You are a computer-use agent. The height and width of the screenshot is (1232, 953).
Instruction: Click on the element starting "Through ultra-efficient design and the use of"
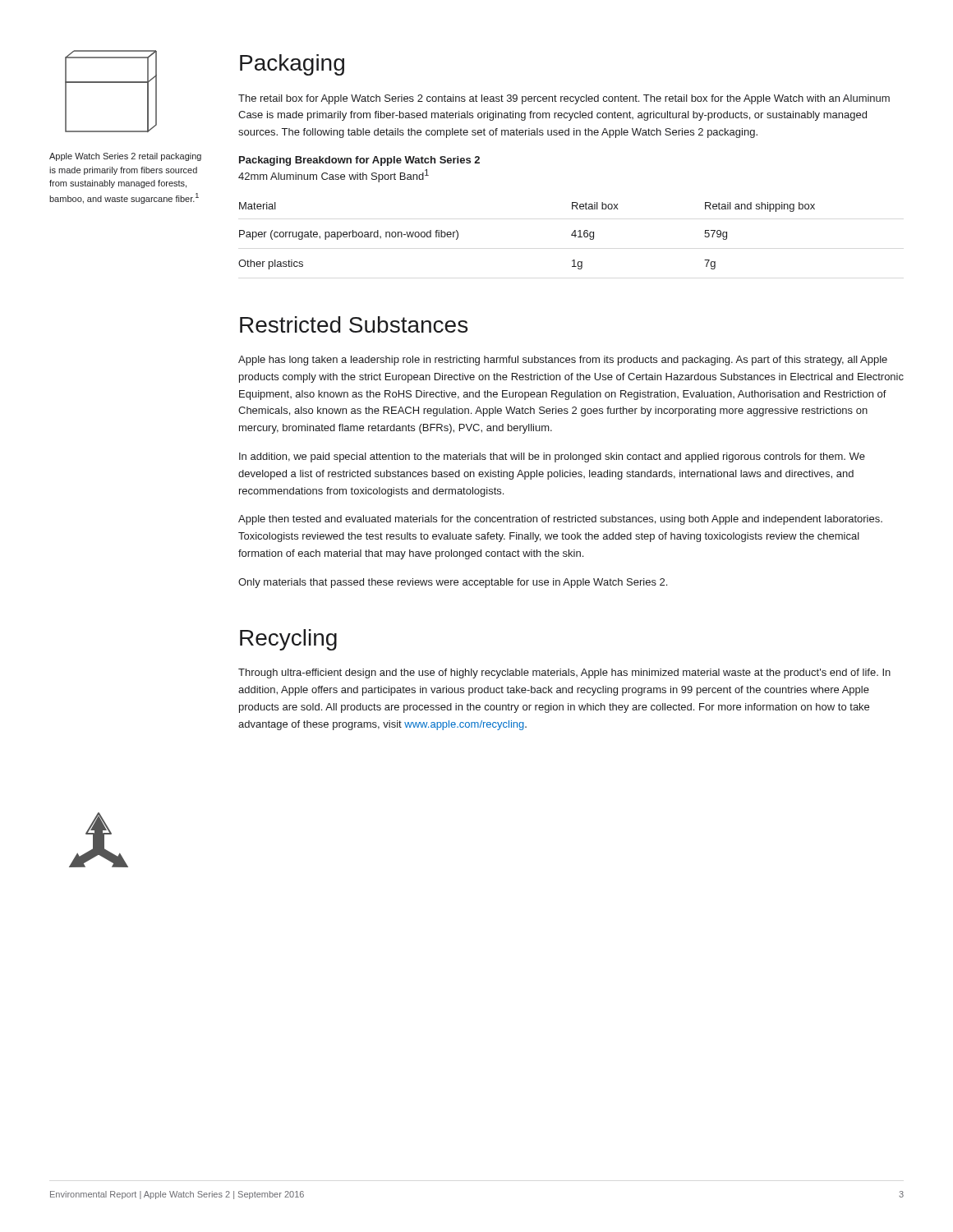click(565, 698)
